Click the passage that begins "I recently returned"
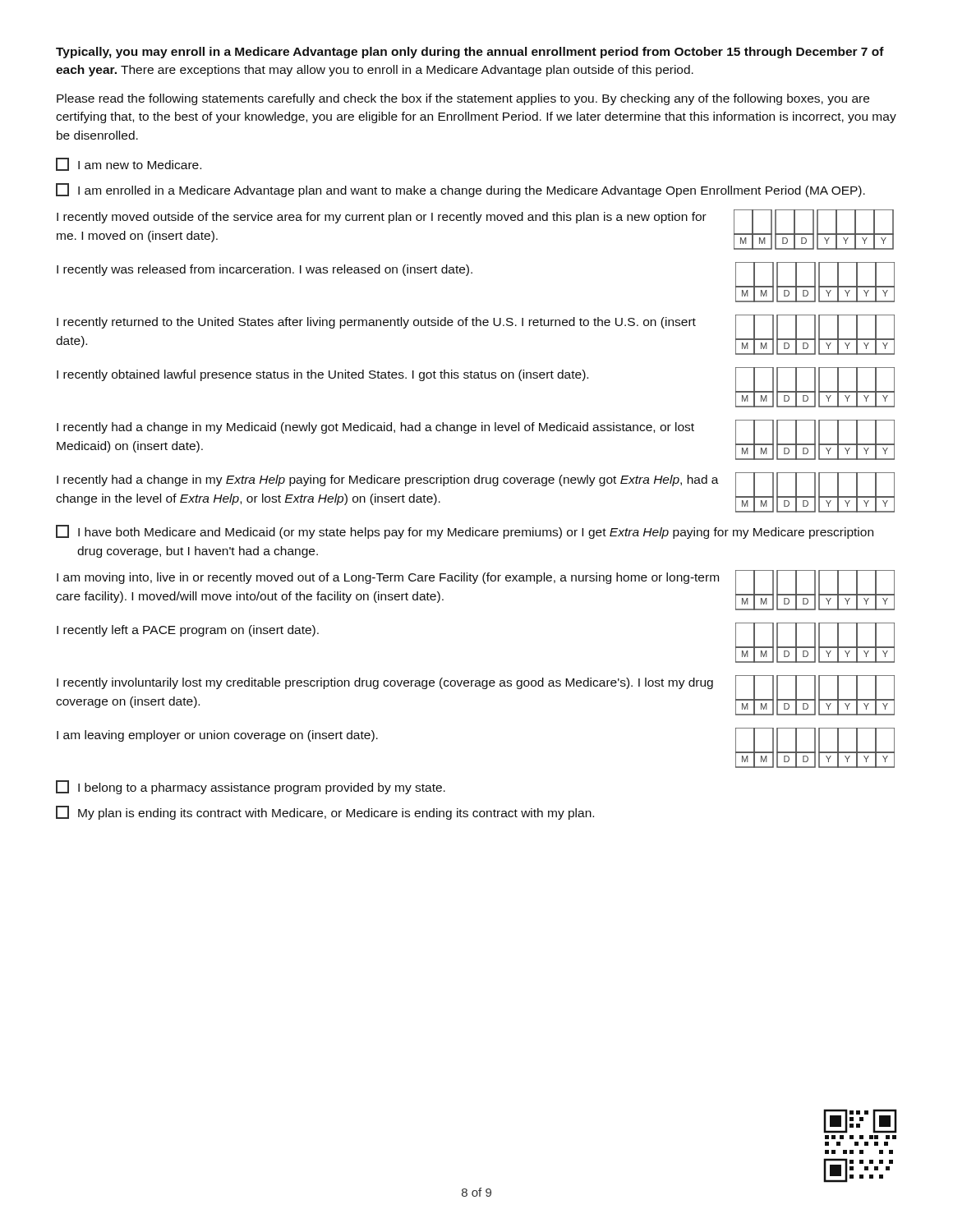Screen dimensions: 1232x953 pyautogui.click(x=476, y=335)
